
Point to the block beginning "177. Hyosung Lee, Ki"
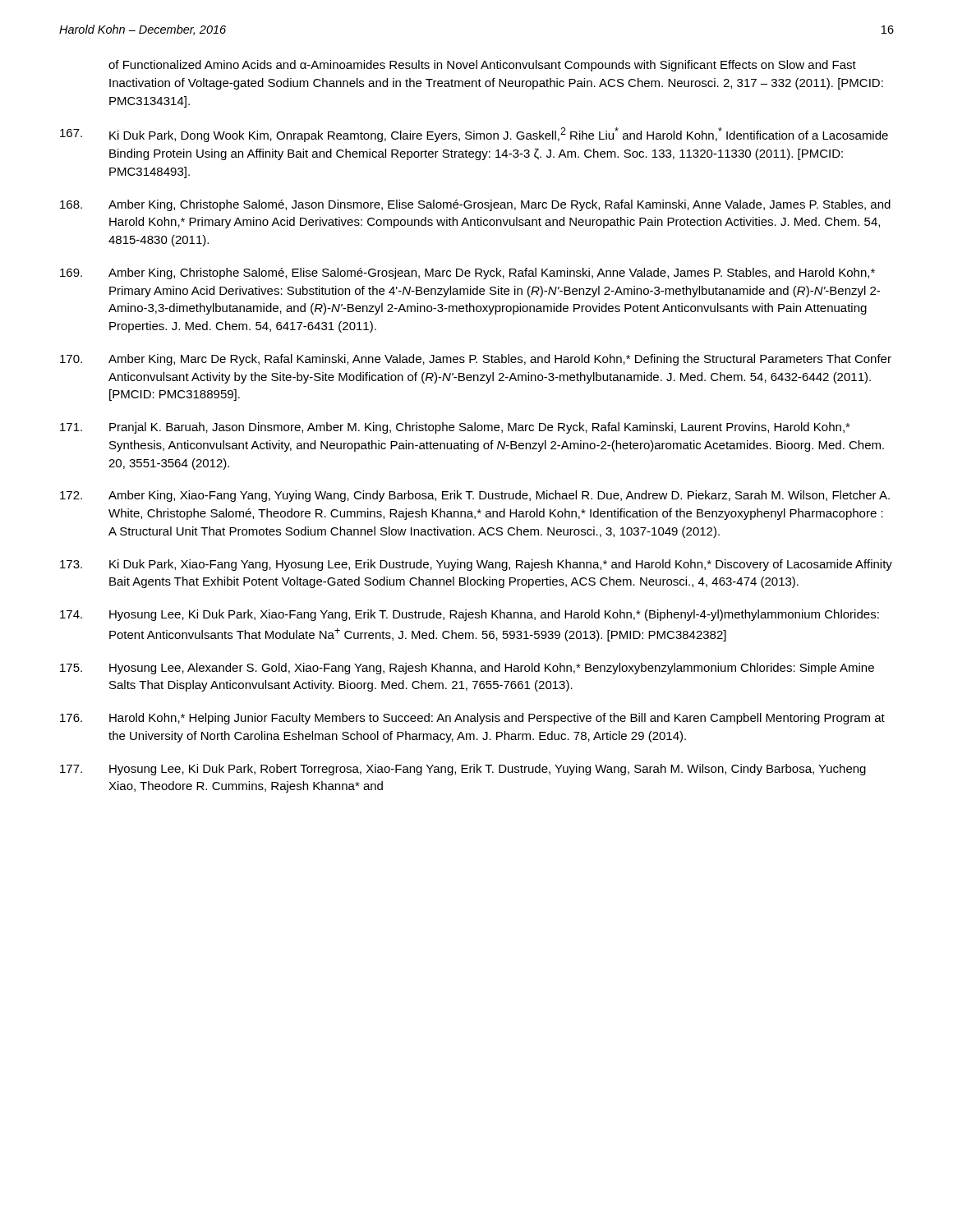[x=476, y=777]
